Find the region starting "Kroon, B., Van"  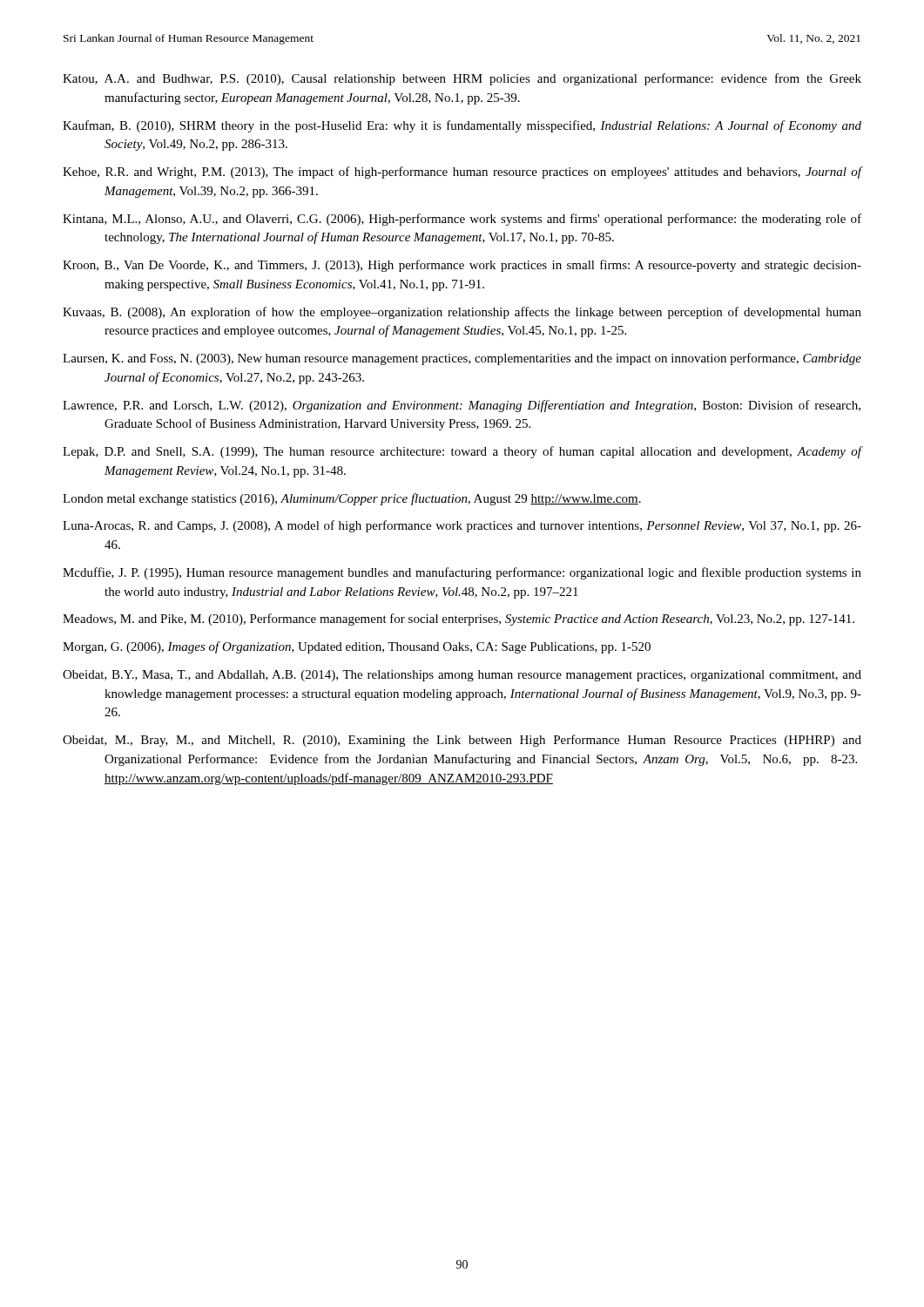pos(462,274)
